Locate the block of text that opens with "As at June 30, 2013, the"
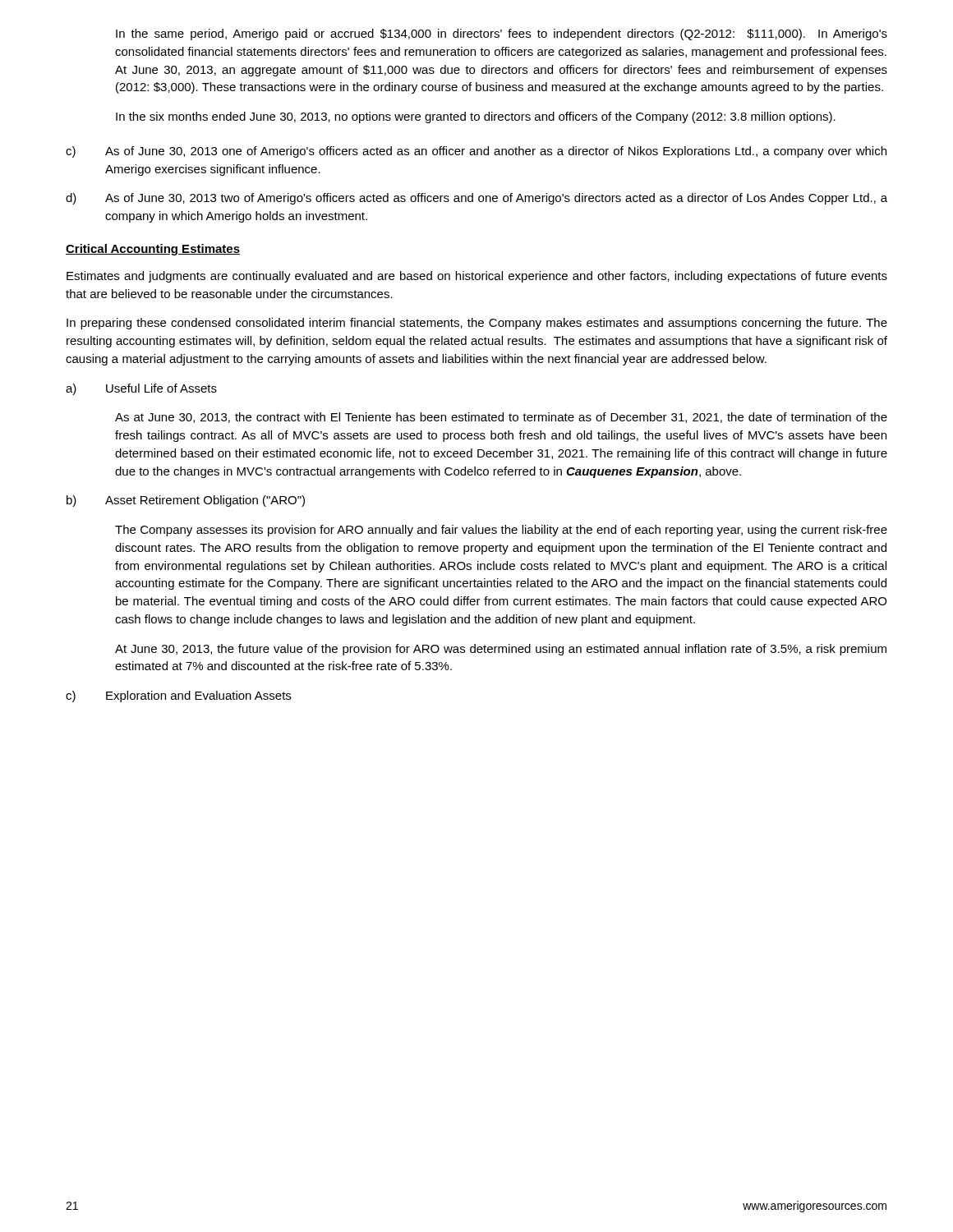Image resolution: width=953 pixels, height=1232 pixels. (501, 444)
